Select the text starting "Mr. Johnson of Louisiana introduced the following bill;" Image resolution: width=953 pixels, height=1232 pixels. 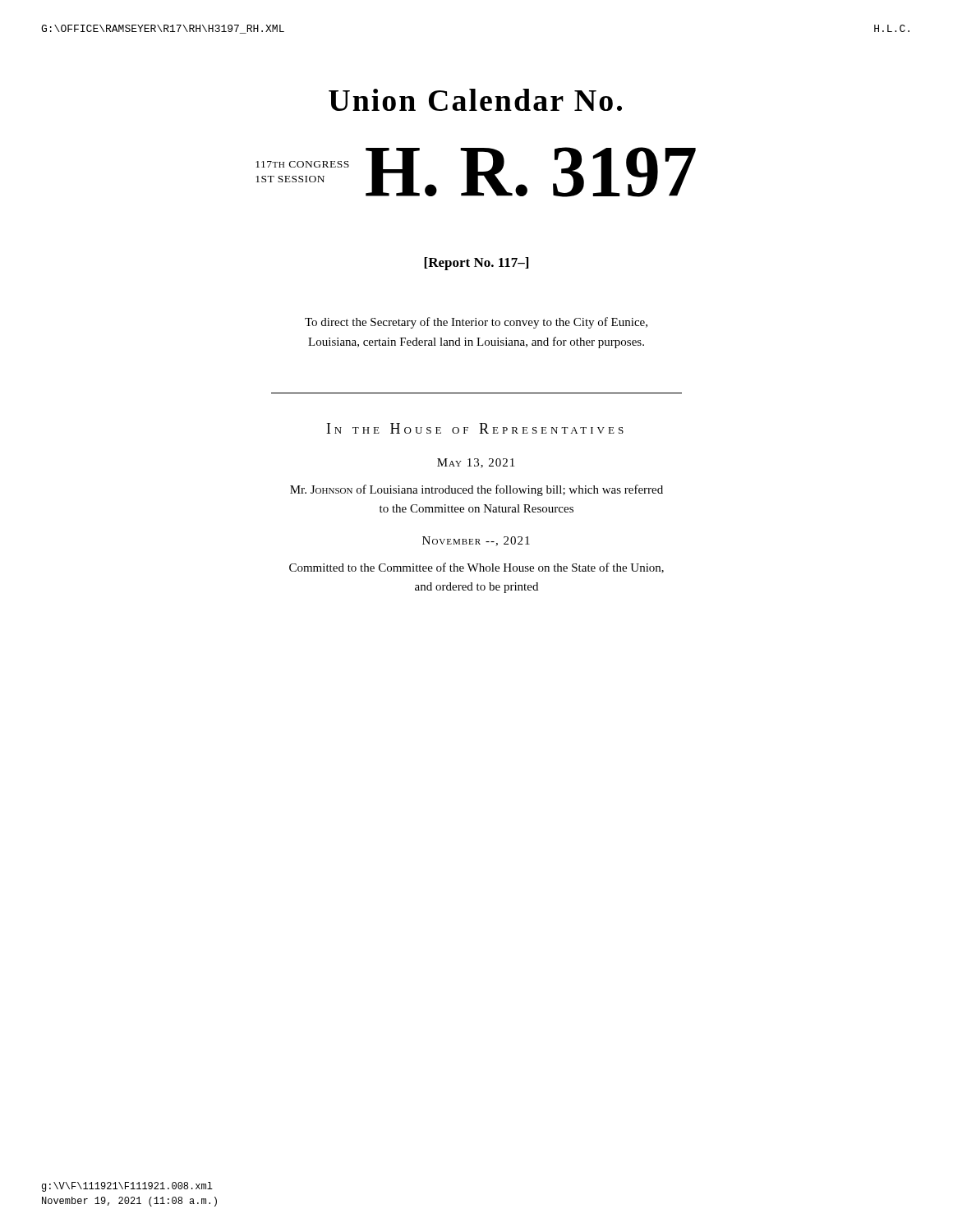click(476, 499)
